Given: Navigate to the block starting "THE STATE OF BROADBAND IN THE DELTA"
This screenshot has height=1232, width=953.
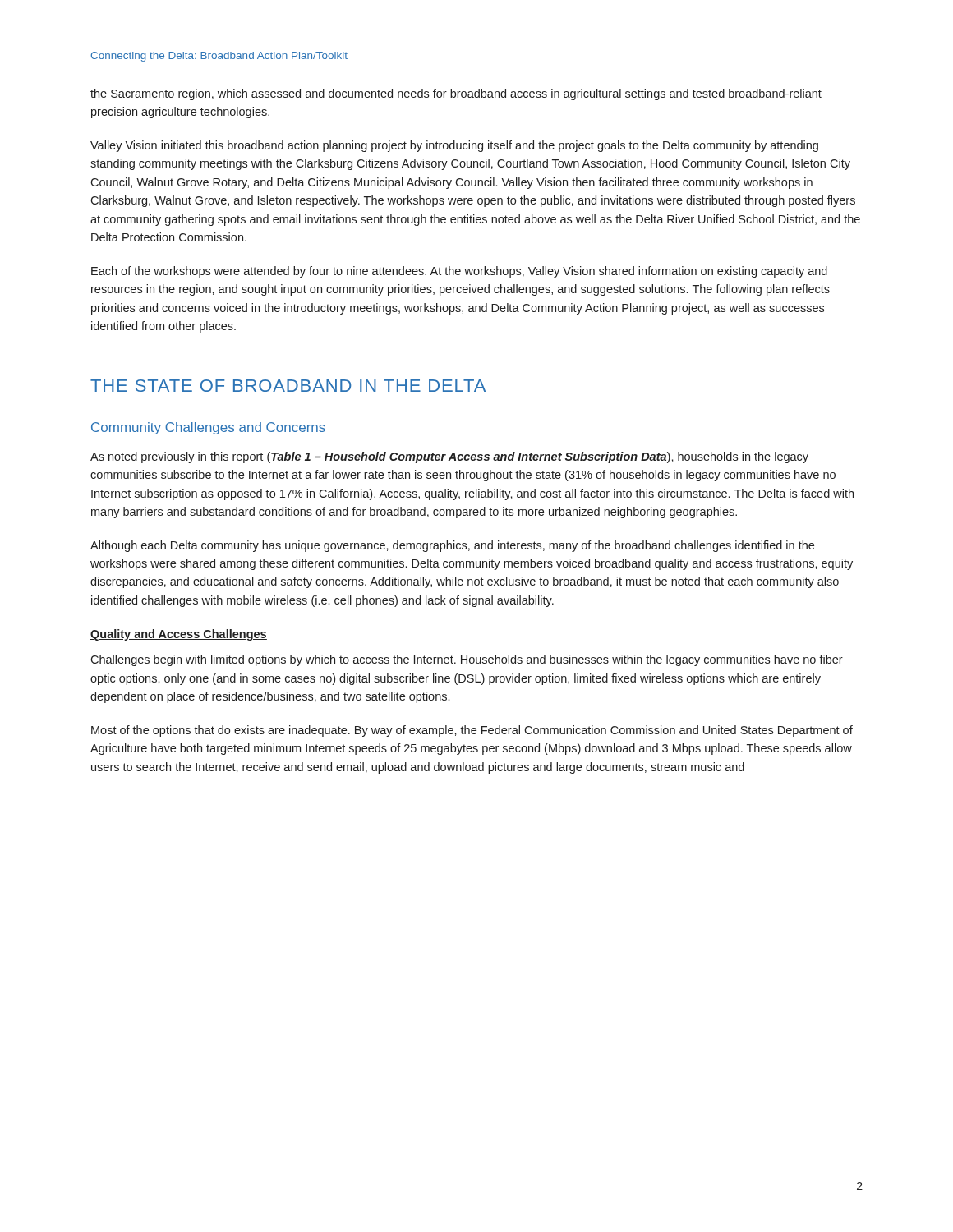Looking at the screenshot, I should tap(288, 385).
